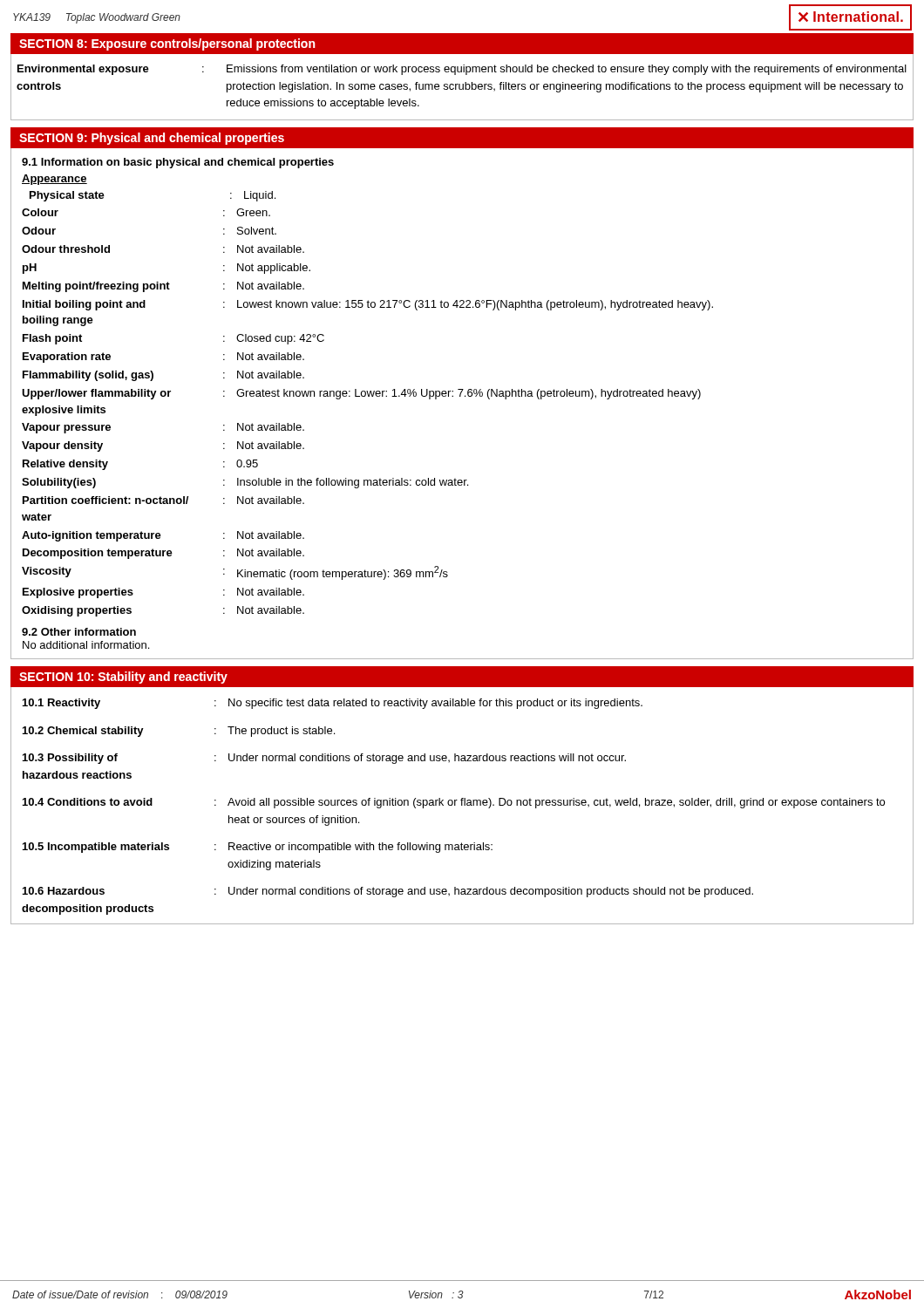Find "Vapour density : Not available." on this page
Screen dimensions: 1308x924
58,446
